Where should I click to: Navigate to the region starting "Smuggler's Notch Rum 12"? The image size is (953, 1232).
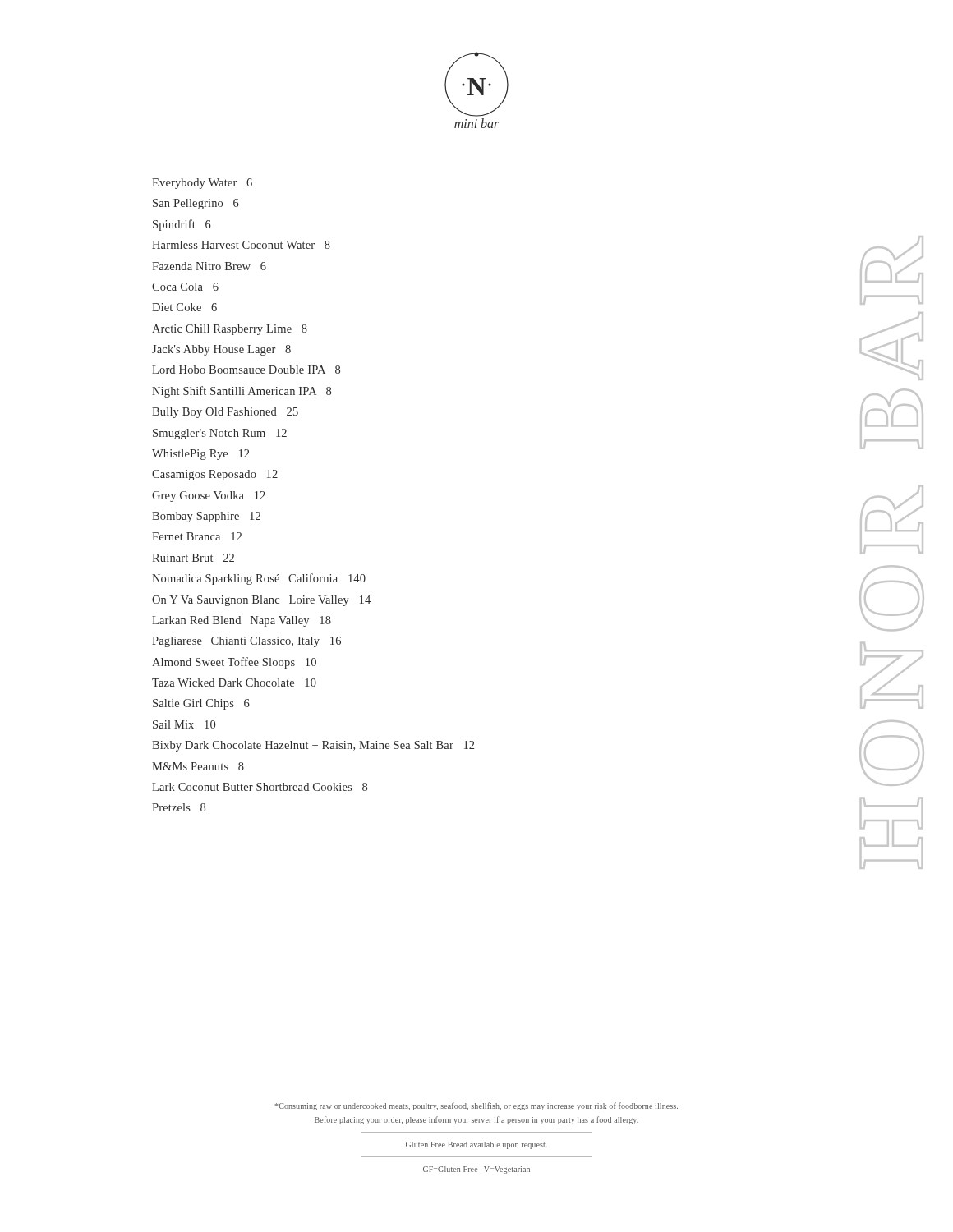[220, 432]
